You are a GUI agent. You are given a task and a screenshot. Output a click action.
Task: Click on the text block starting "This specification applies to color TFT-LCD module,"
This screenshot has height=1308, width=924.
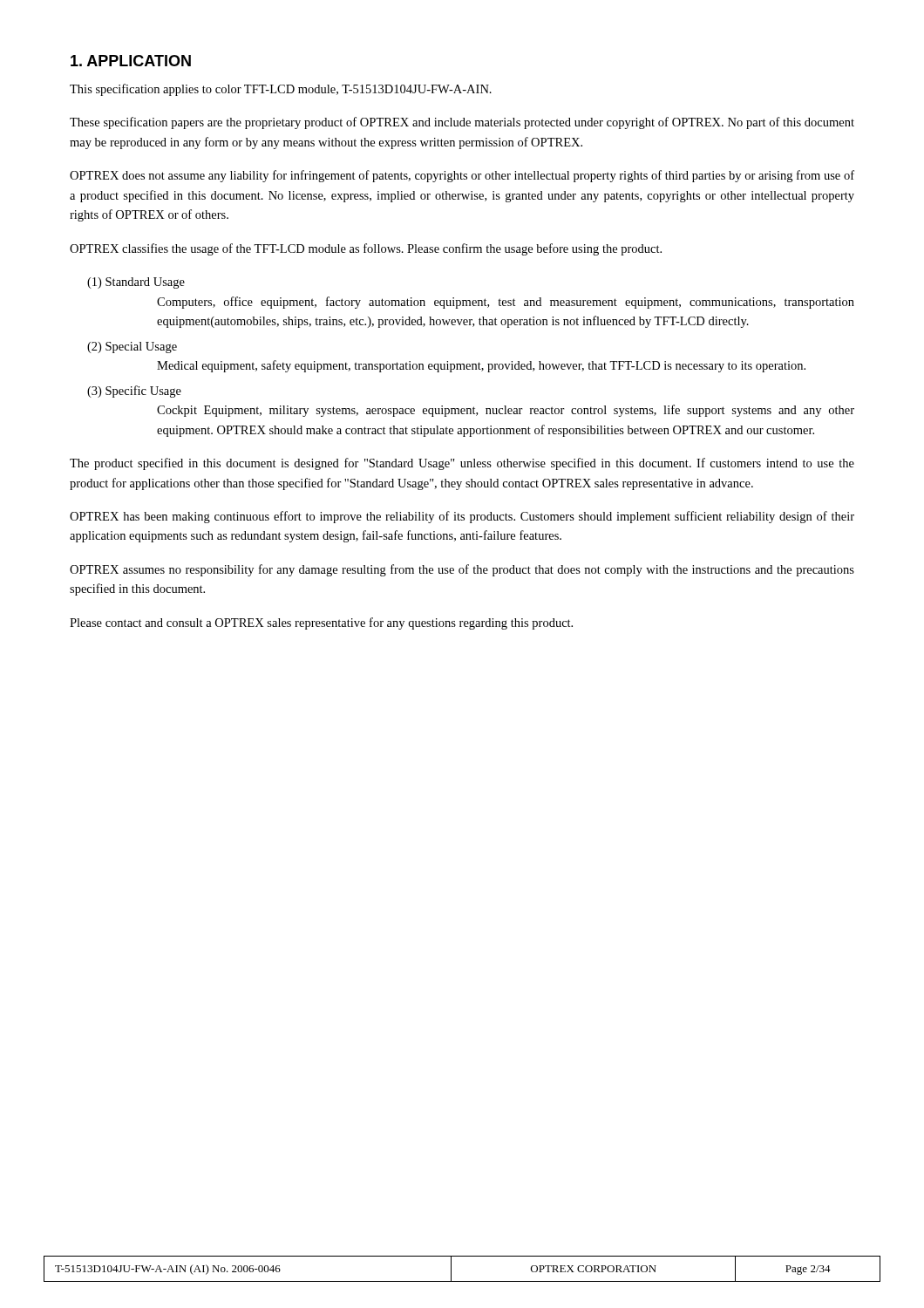(x=281, y=89)
